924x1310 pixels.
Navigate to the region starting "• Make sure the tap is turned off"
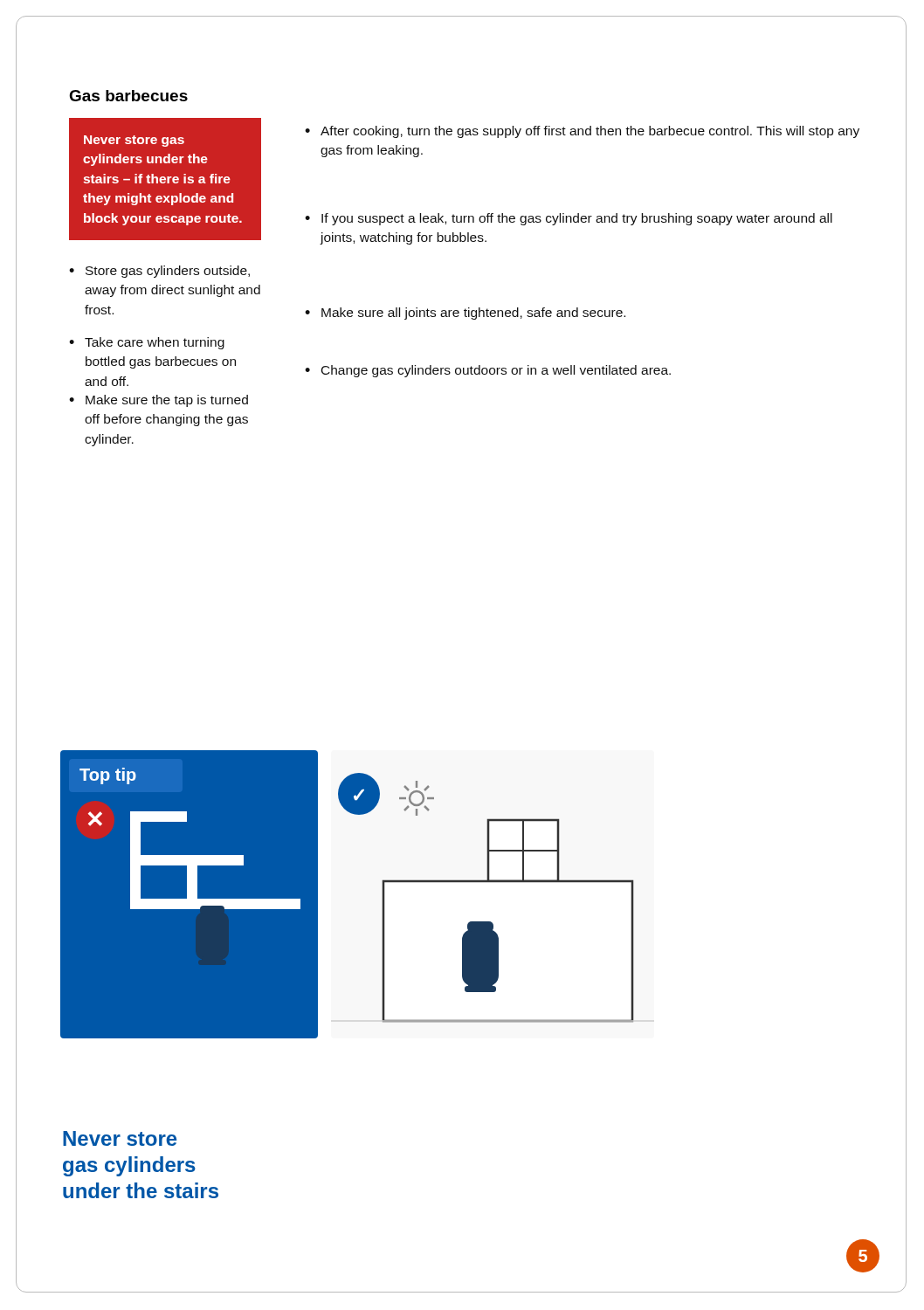click(x=165, y=420)
